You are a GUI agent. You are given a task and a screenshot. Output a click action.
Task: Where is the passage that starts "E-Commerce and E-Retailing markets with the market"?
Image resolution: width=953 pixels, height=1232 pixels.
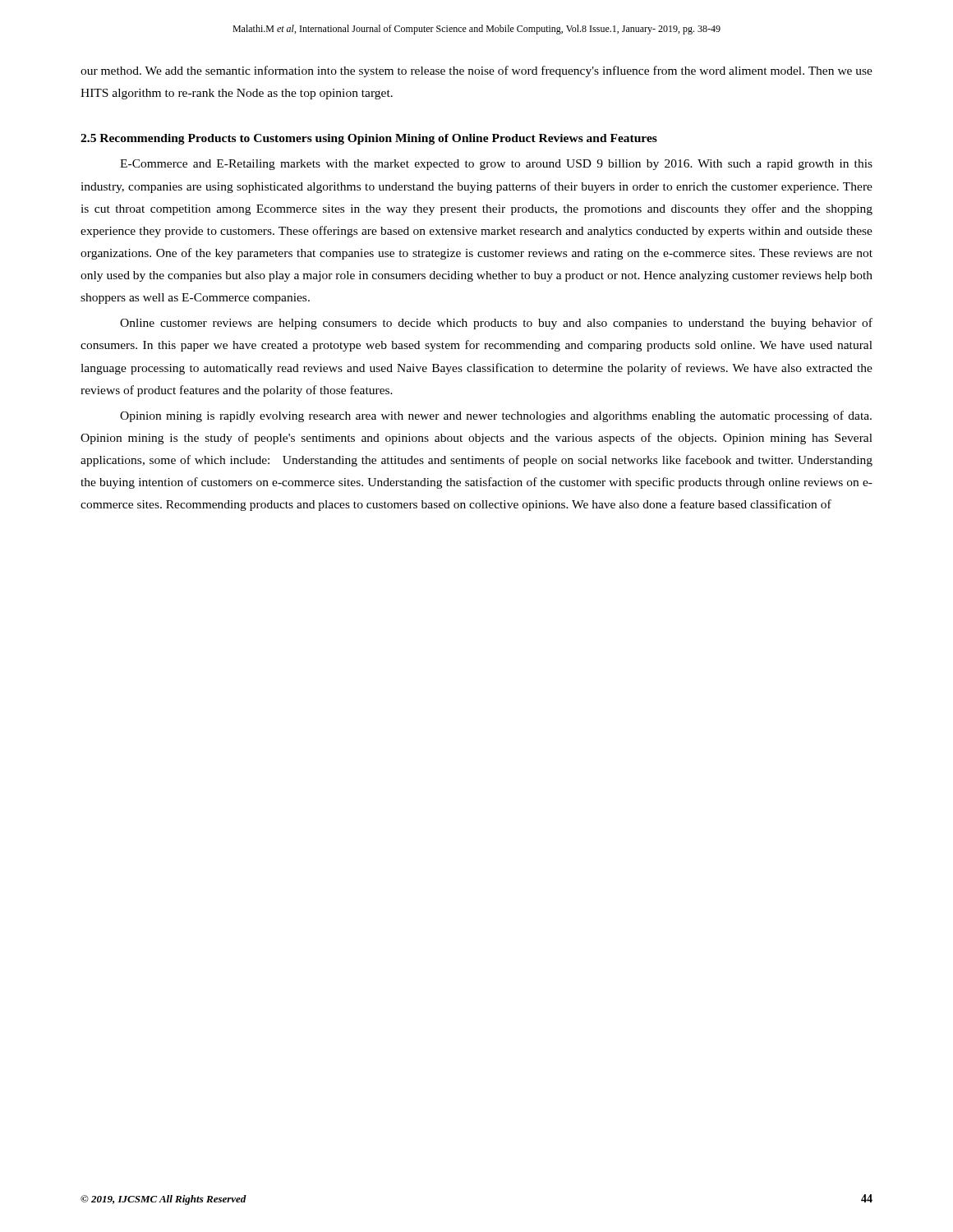(x=476, y=230)
